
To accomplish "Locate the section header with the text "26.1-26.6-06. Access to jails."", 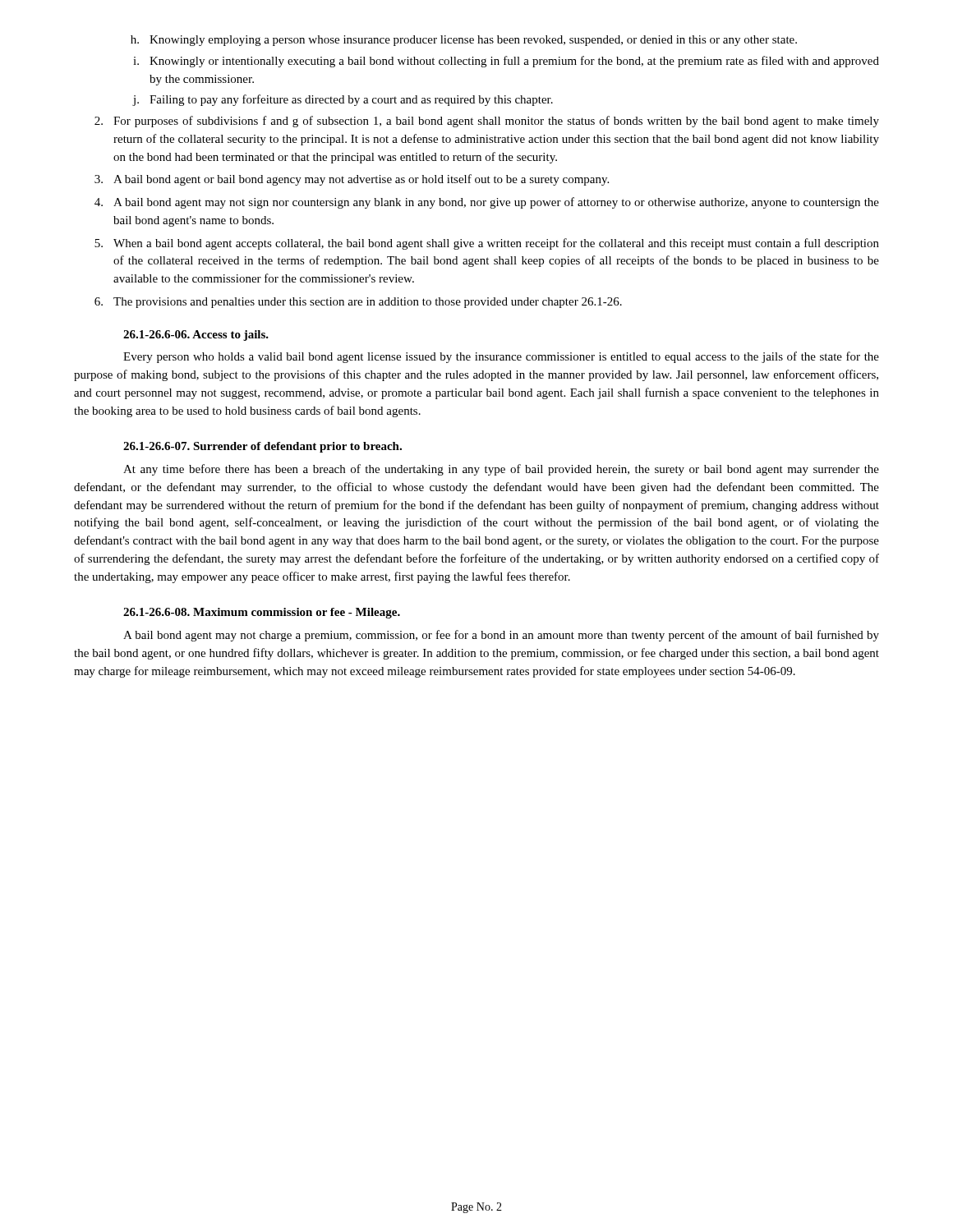I will pyautogui.click(x=196, y=334).
